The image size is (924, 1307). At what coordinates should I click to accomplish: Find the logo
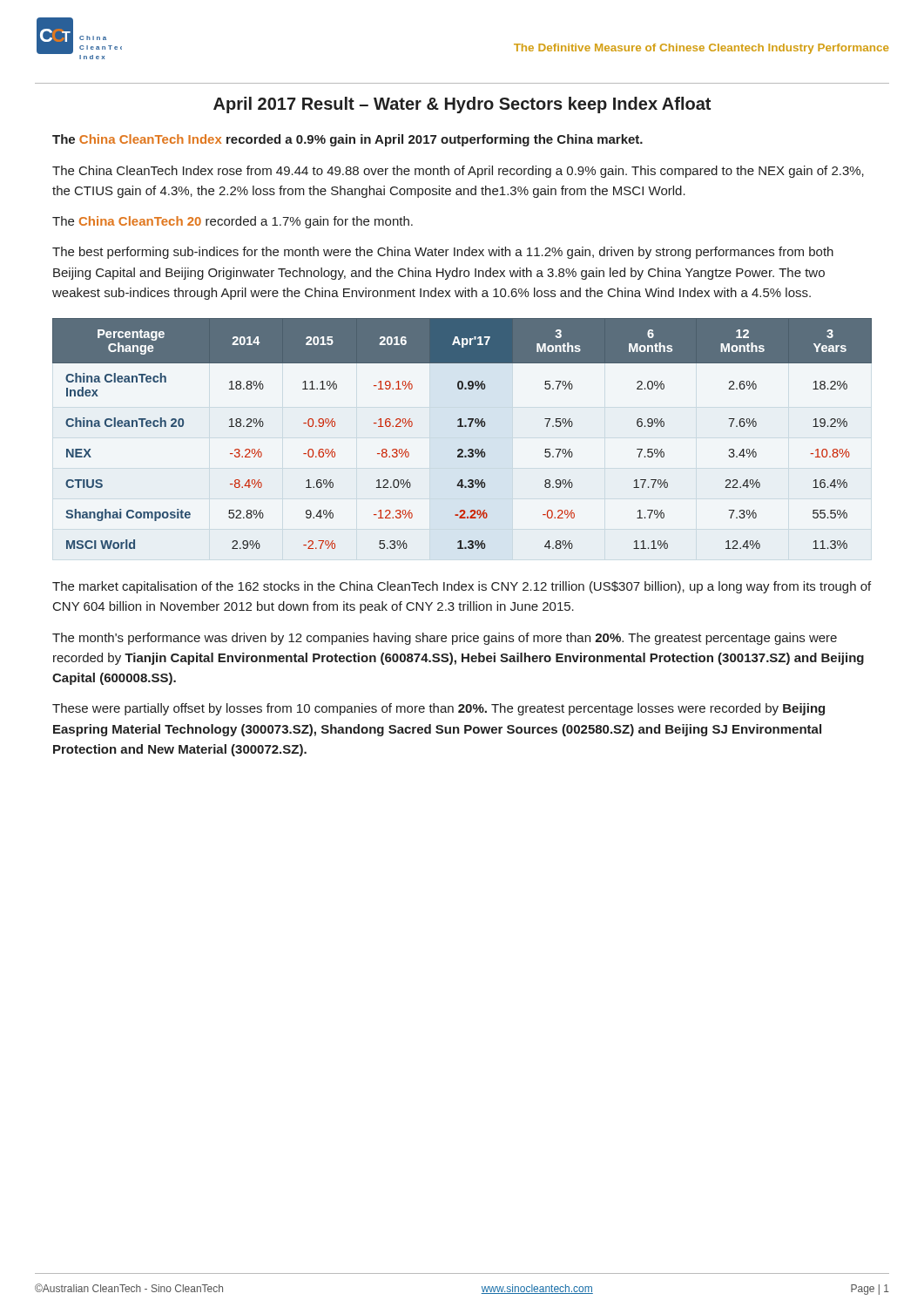[78, 47]
